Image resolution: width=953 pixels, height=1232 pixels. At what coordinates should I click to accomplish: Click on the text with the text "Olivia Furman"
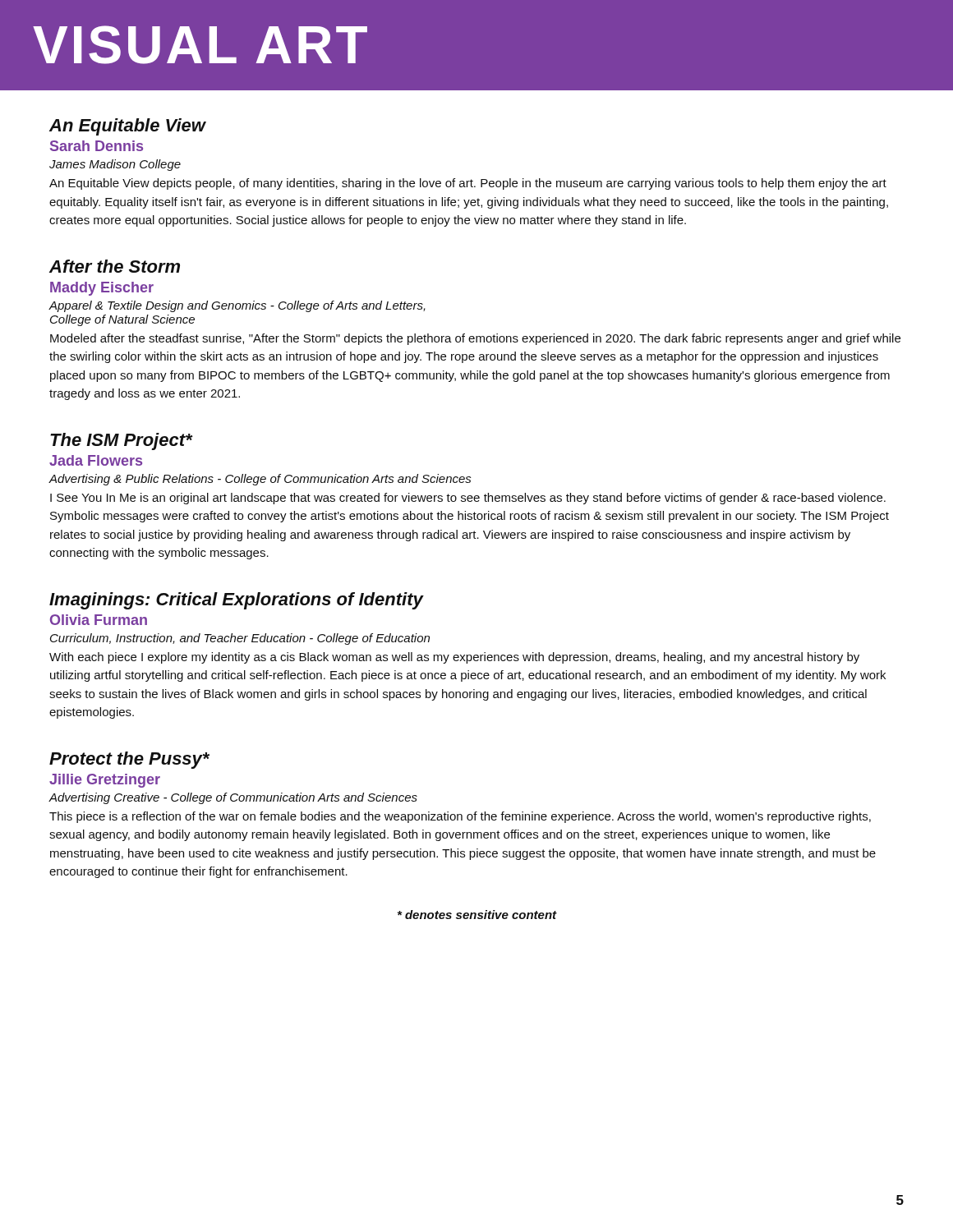99,620
